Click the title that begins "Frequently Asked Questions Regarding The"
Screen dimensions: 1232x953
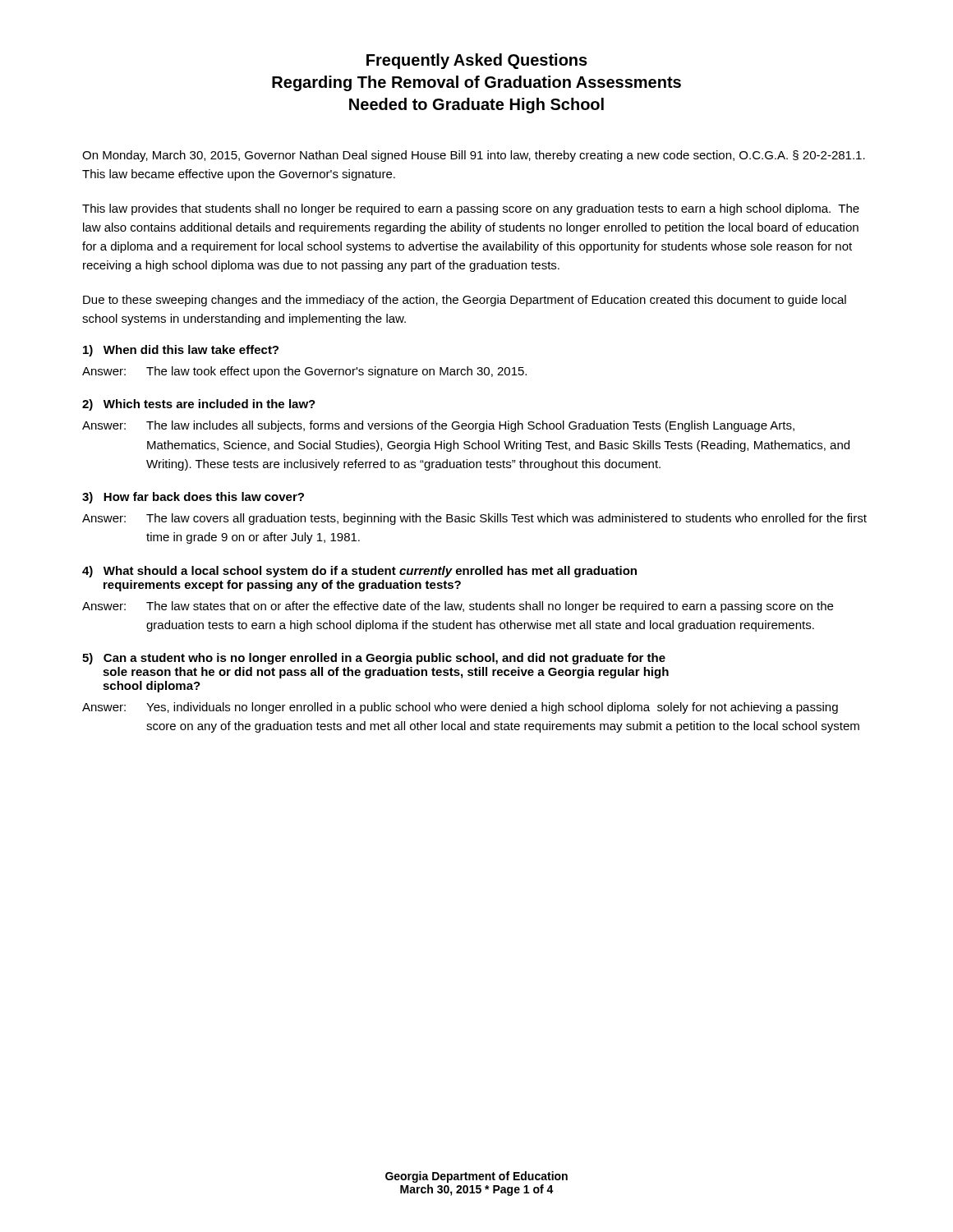[476, 83]
